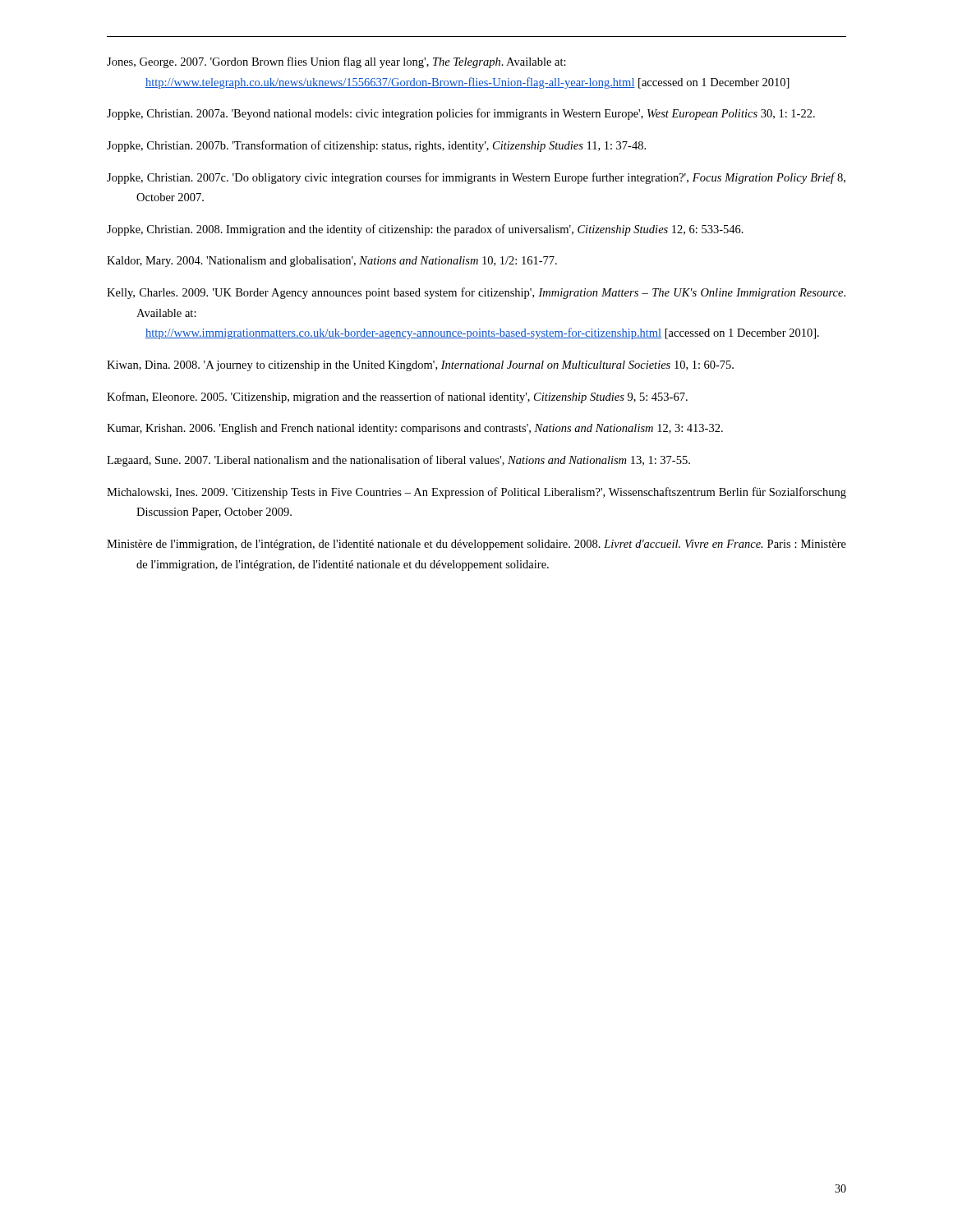The width and height of the screenshot is (953, 1232).
Task: Navigate to the element starting "Lægaard, Sune. 2007. 'Liberal nationalism and"
Action: click(399, 460)
